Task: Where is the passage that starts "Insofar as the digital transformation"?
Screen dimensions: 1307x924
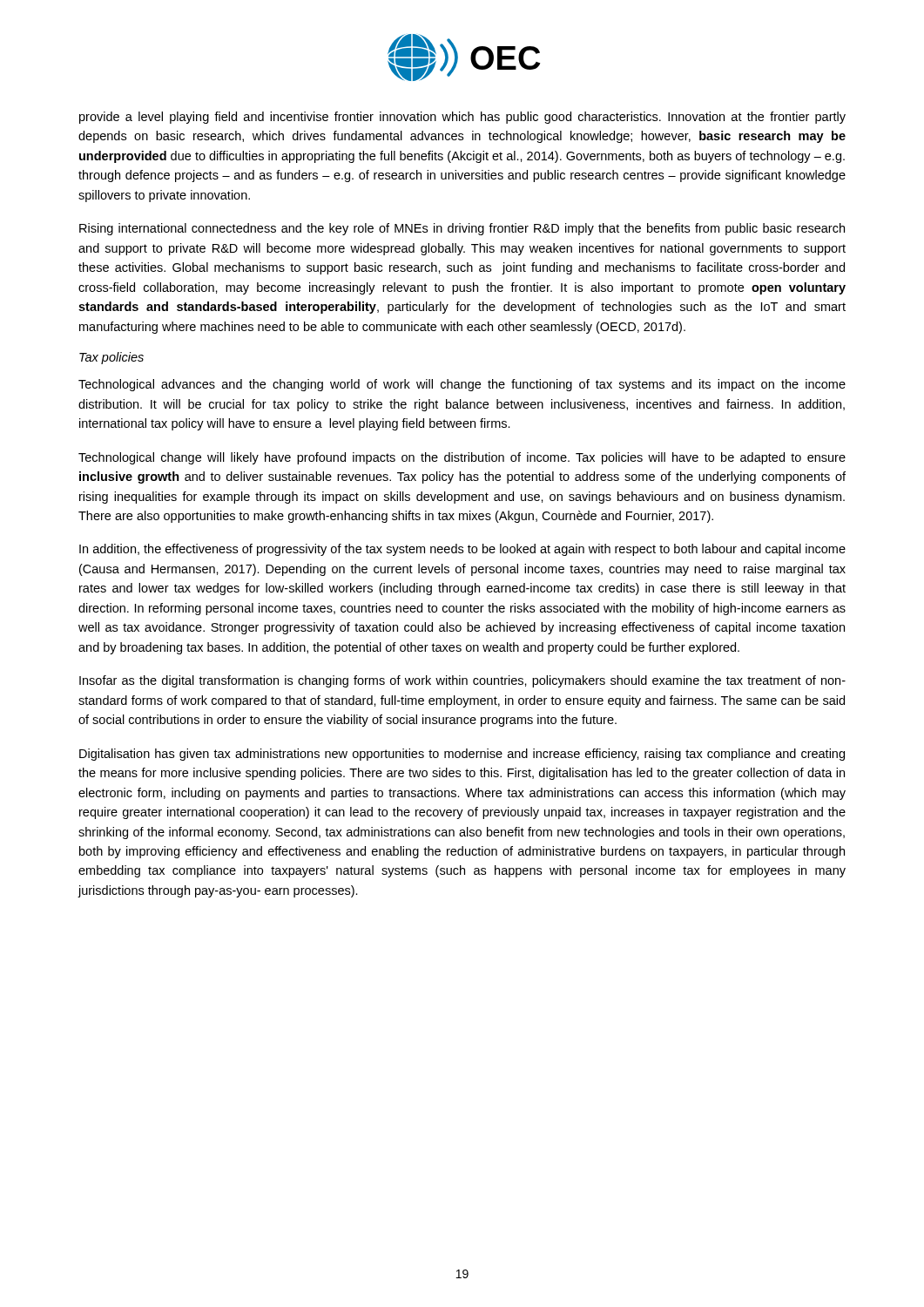Action: (x=462, y=700)
